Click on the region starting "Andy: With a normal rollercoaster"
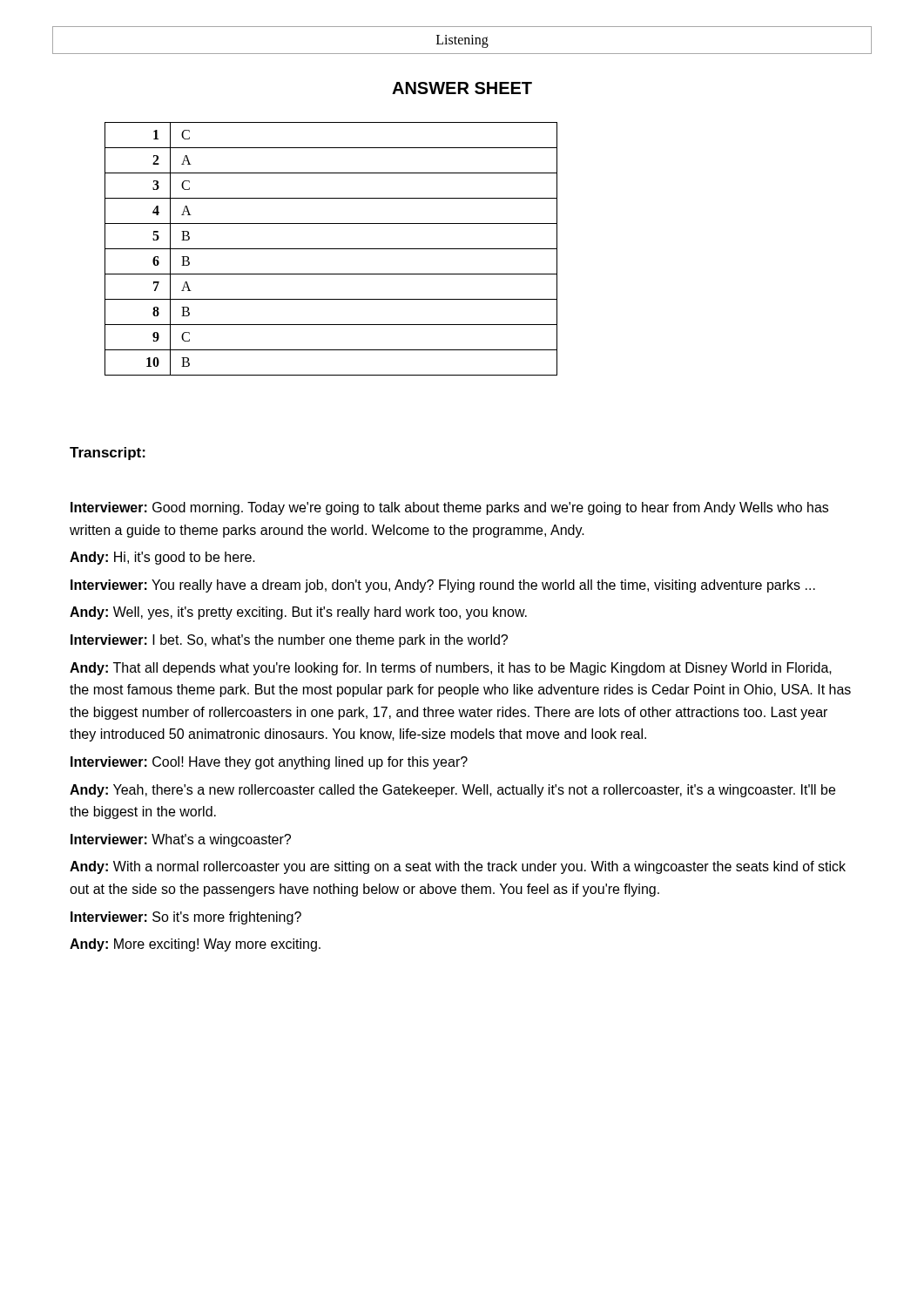924x1307 pixels. click(x=462, y=878)
